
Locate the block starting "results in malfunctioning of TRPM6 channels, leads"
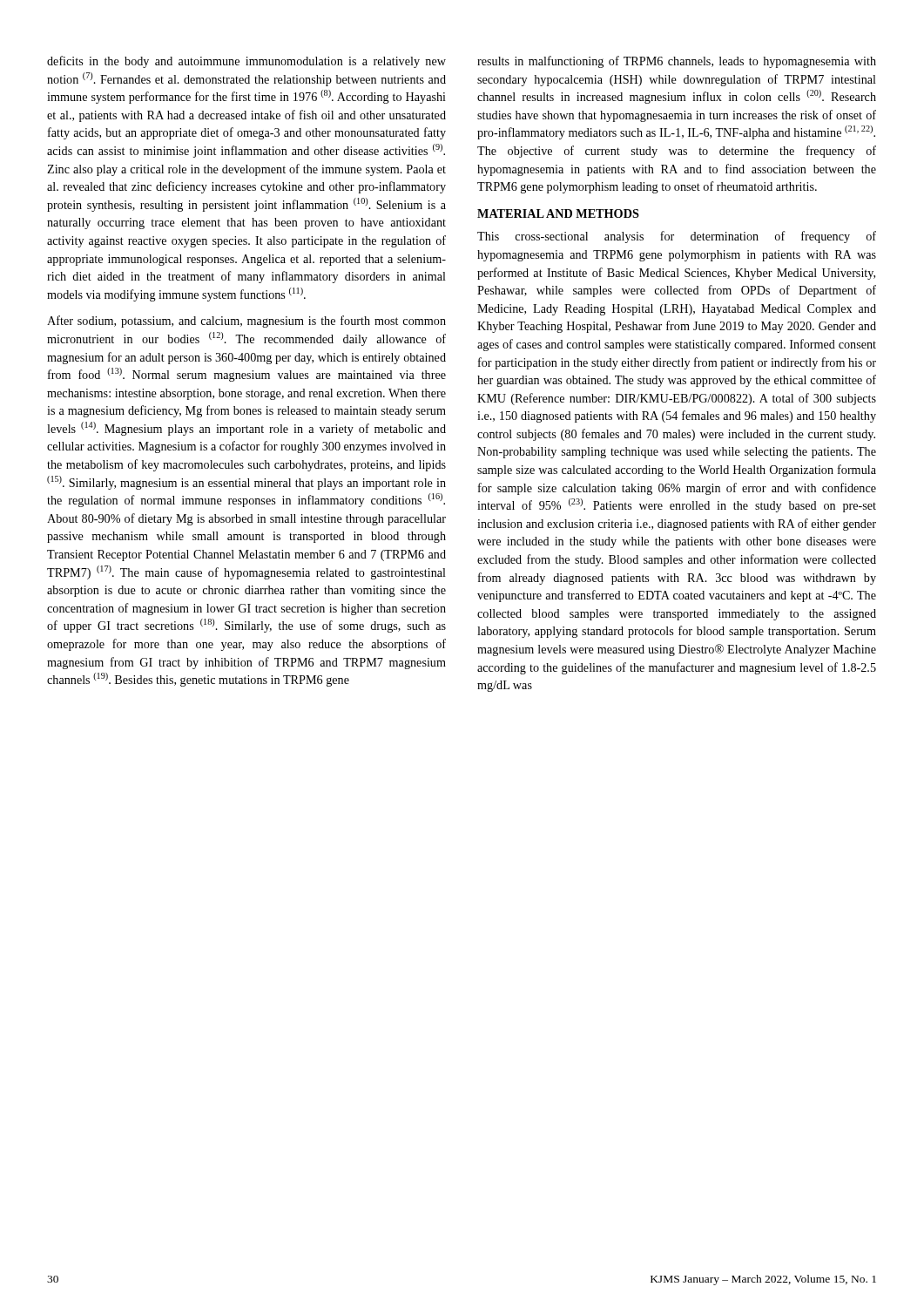[677, 124]
